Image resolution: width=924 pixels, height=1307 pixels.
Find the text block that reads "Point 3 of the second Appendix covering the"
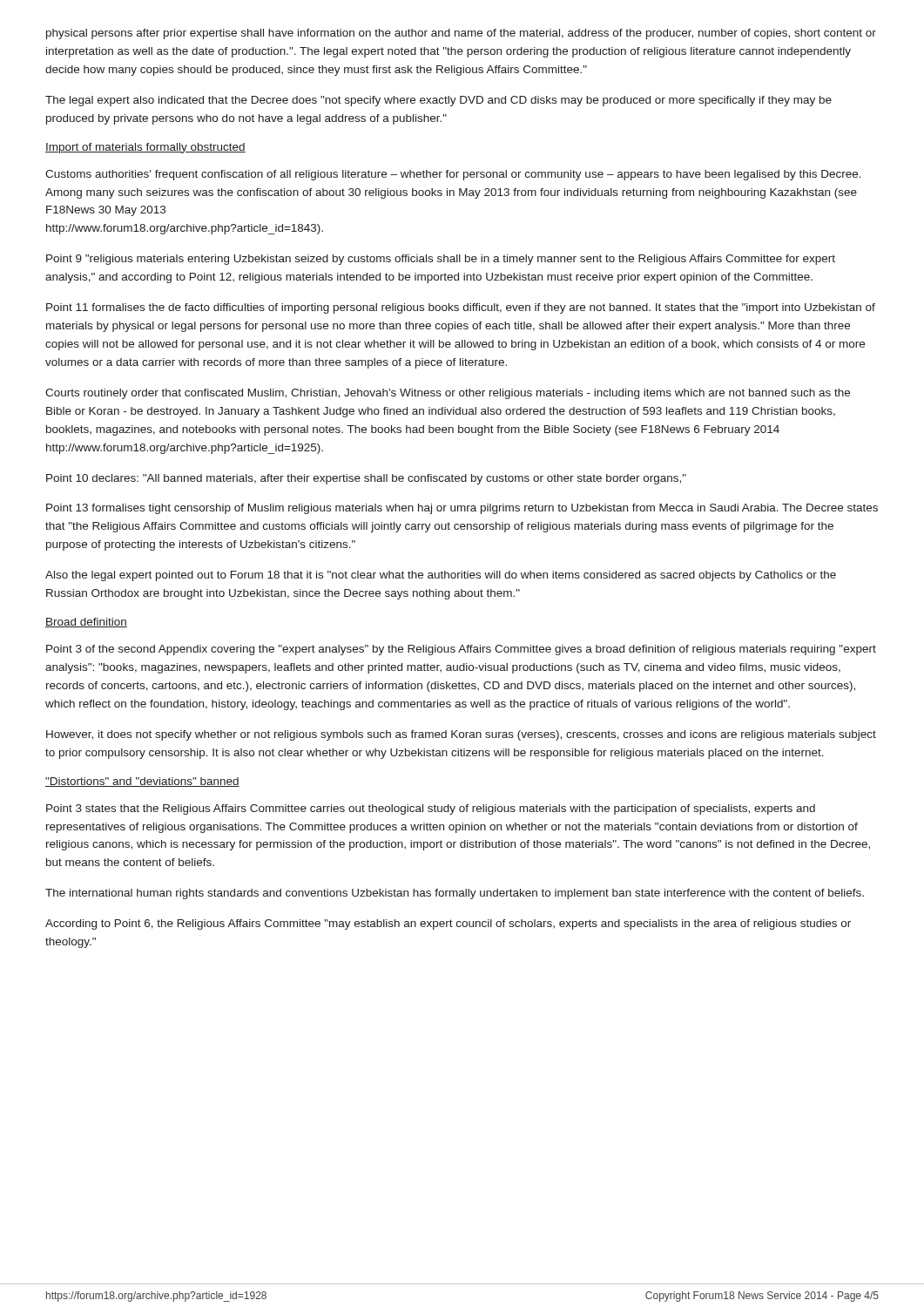tap(461, 676)
